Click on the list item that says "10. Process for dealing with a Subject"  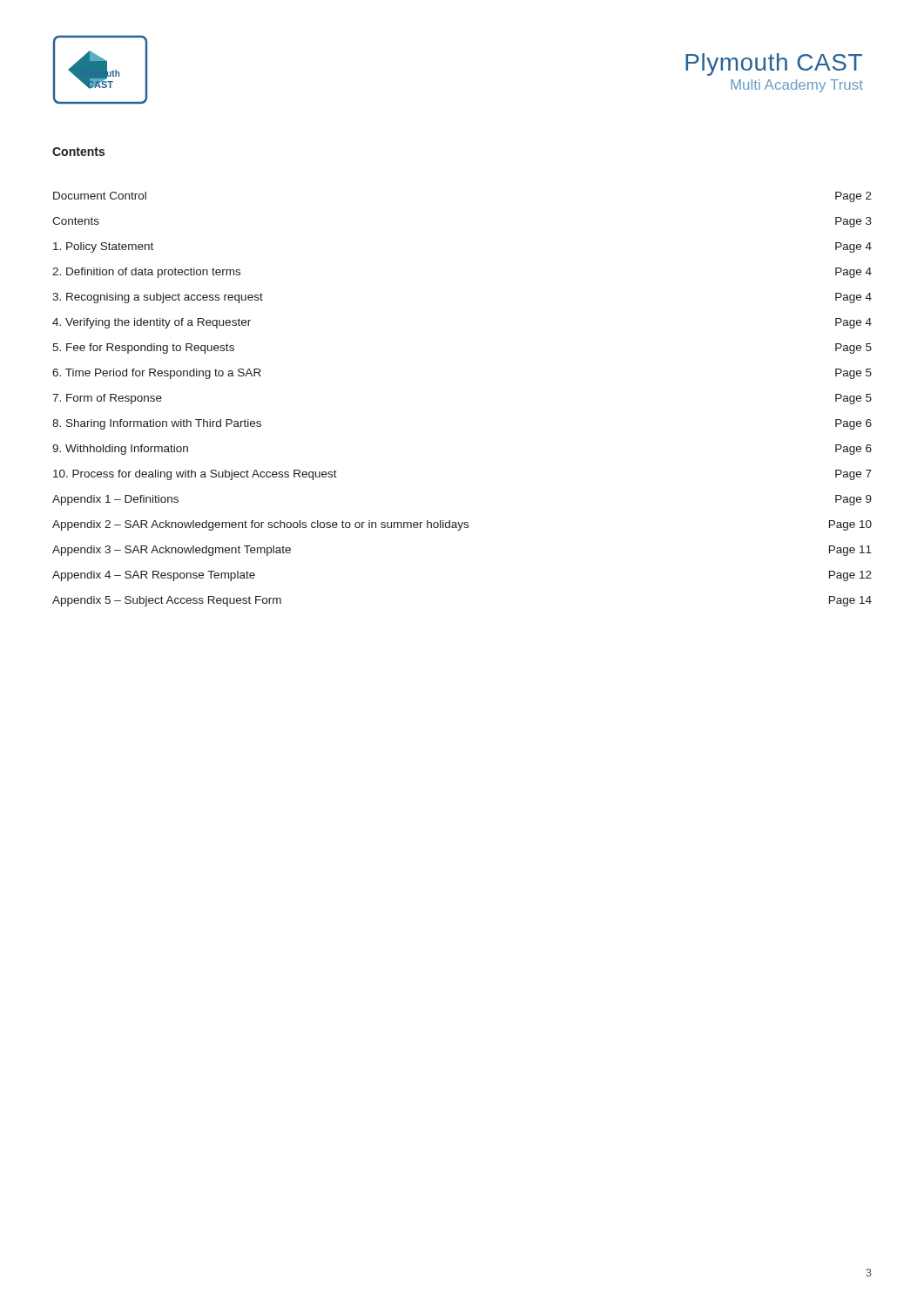(192, 474)
